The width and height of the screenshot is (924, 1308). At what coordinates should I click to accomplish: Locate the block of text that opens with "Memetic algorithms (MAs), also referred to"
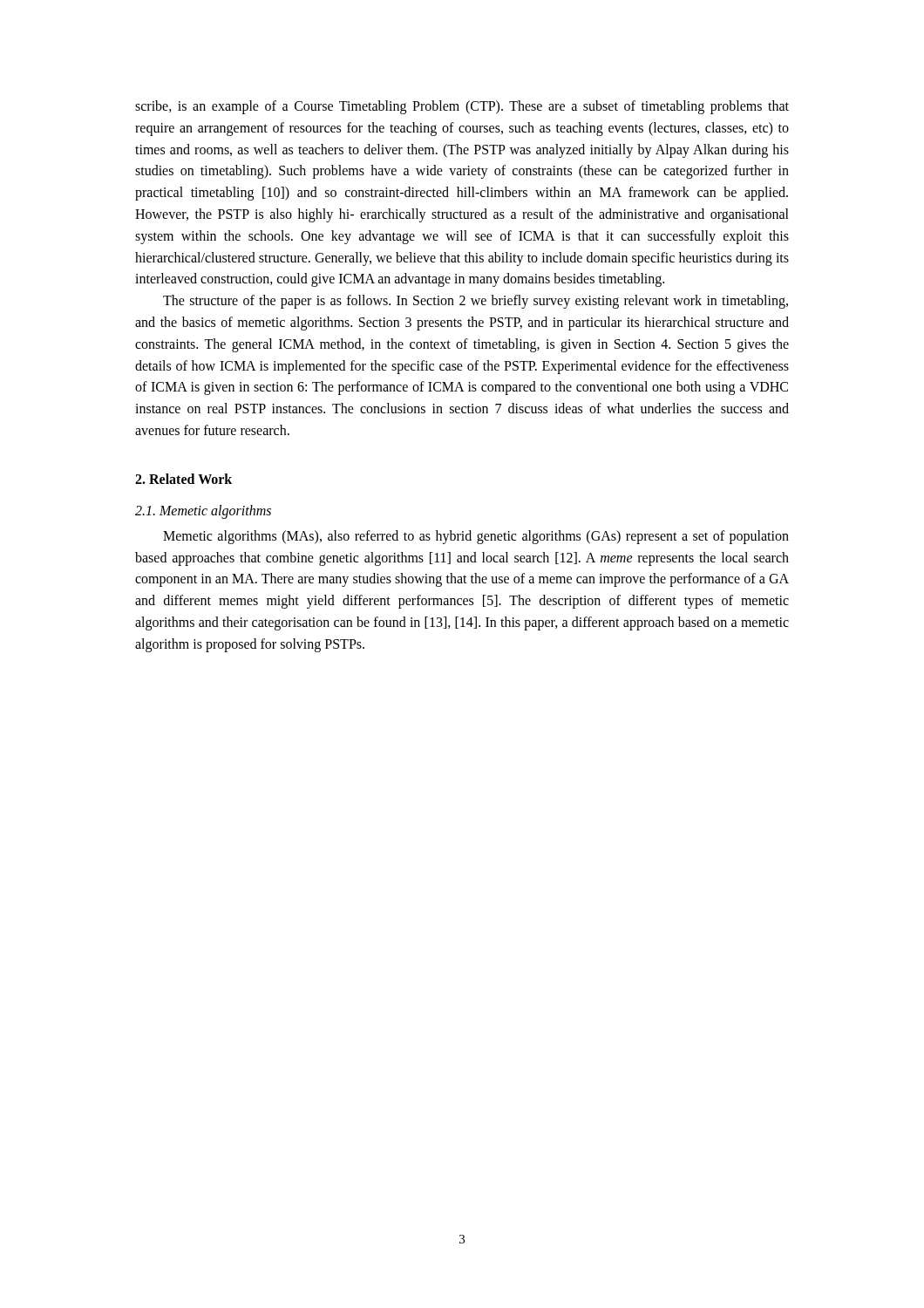pos(462,590)
